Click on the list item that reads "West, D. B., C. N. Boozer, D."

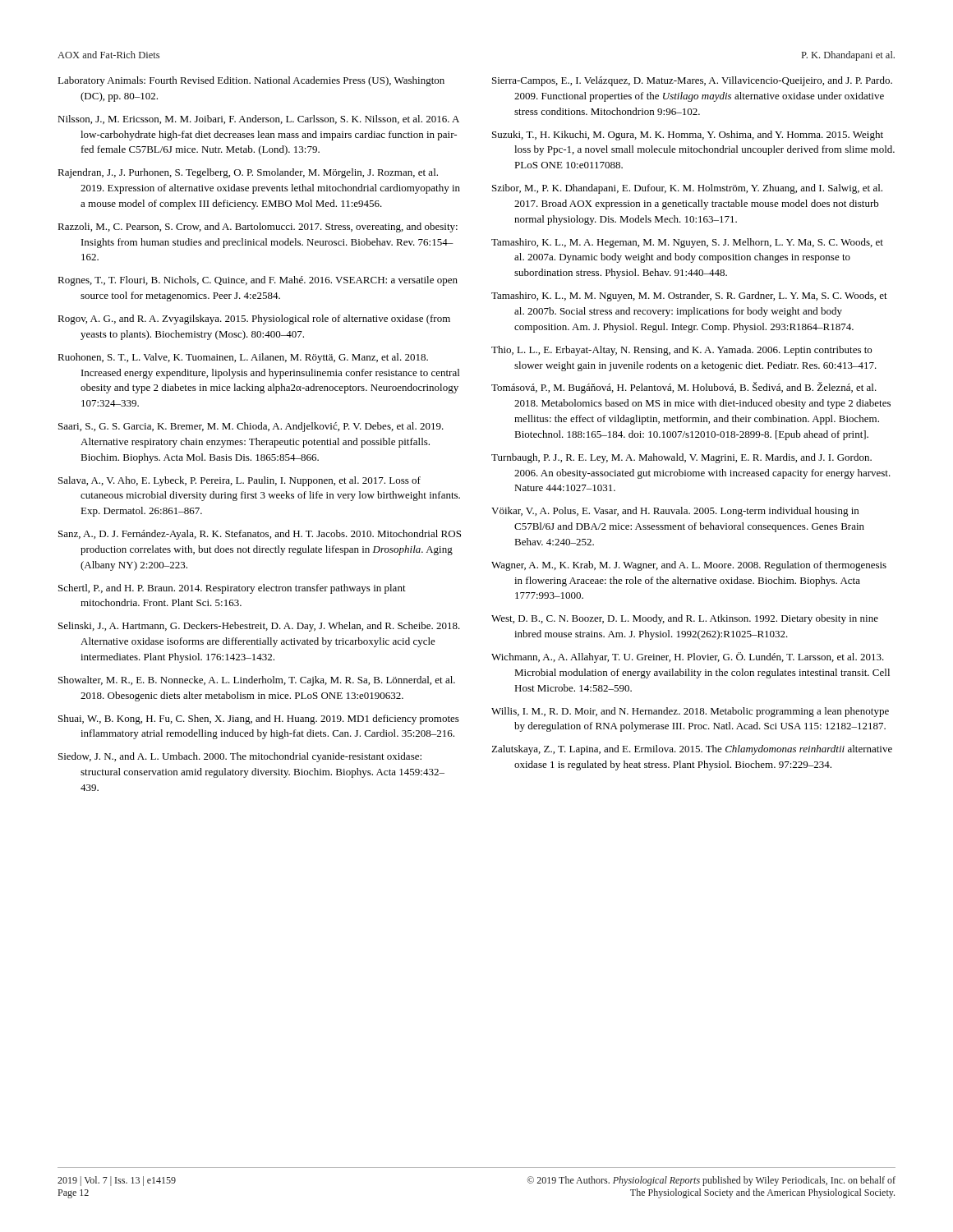click(x=685, y=626)
